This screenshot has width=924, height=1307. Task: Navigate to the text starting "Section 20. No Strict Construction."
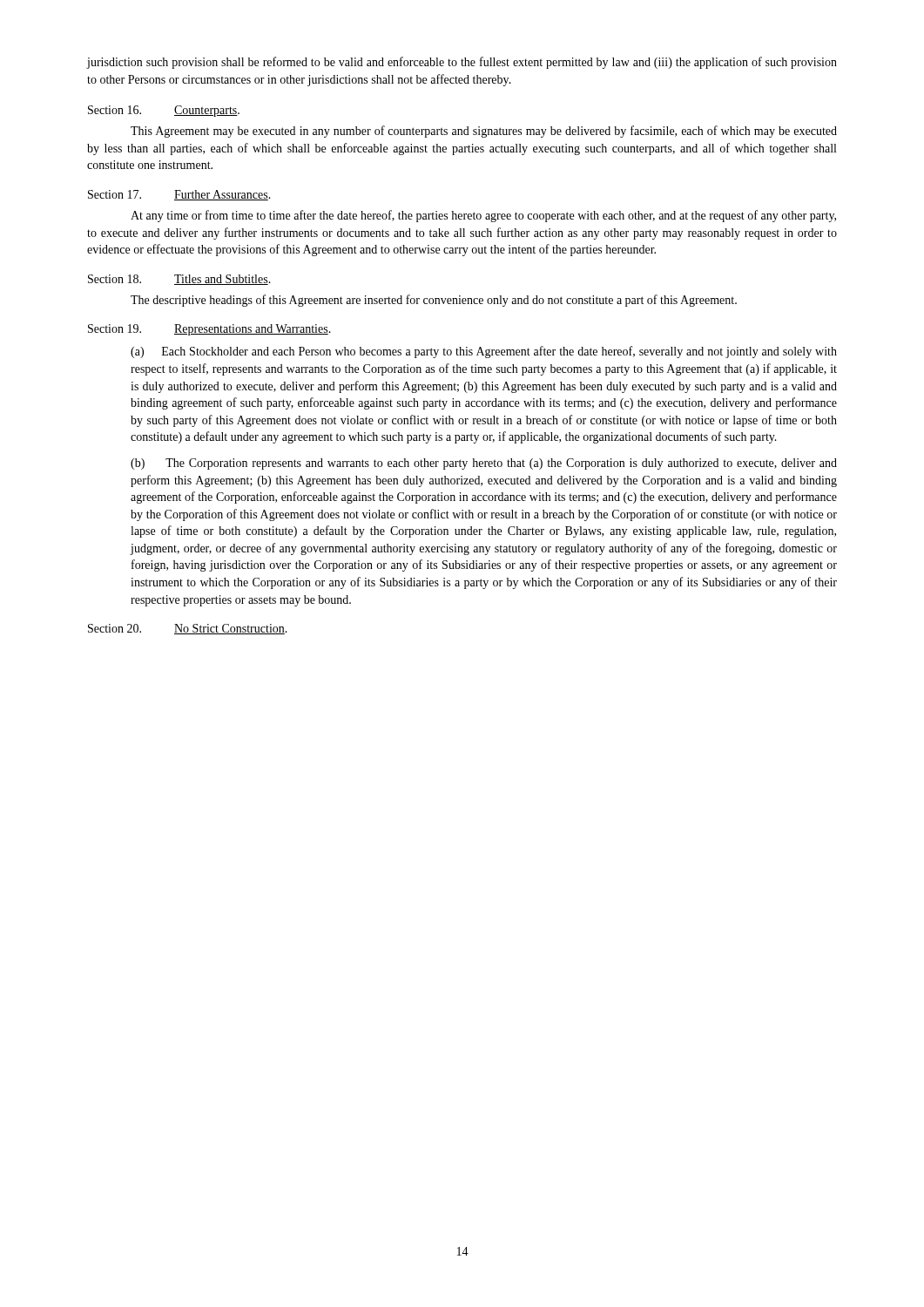click(x=187, y=629)
